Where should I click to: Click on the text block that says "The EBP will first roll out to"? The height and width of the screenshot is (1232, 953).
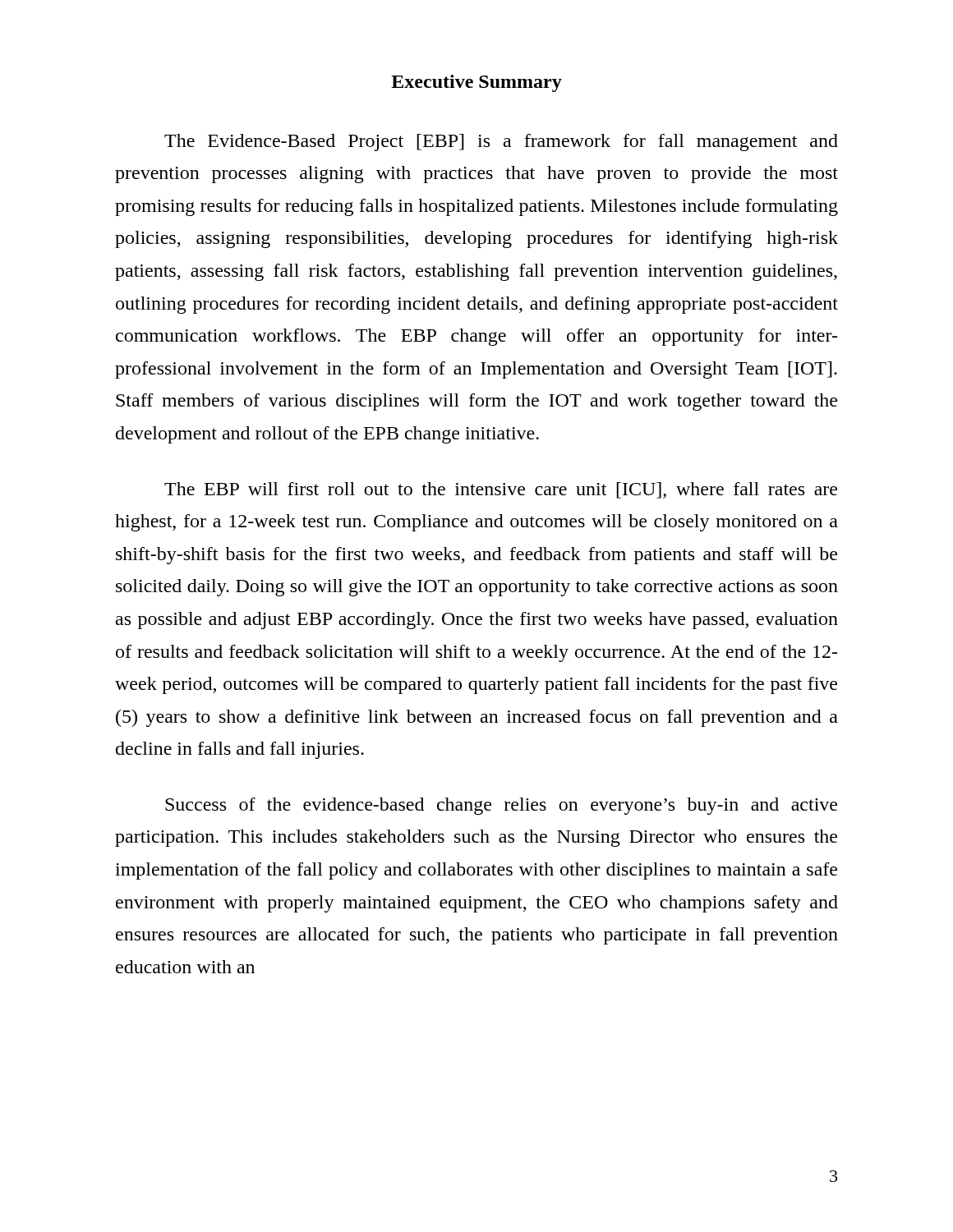click(x=476, y=618)
